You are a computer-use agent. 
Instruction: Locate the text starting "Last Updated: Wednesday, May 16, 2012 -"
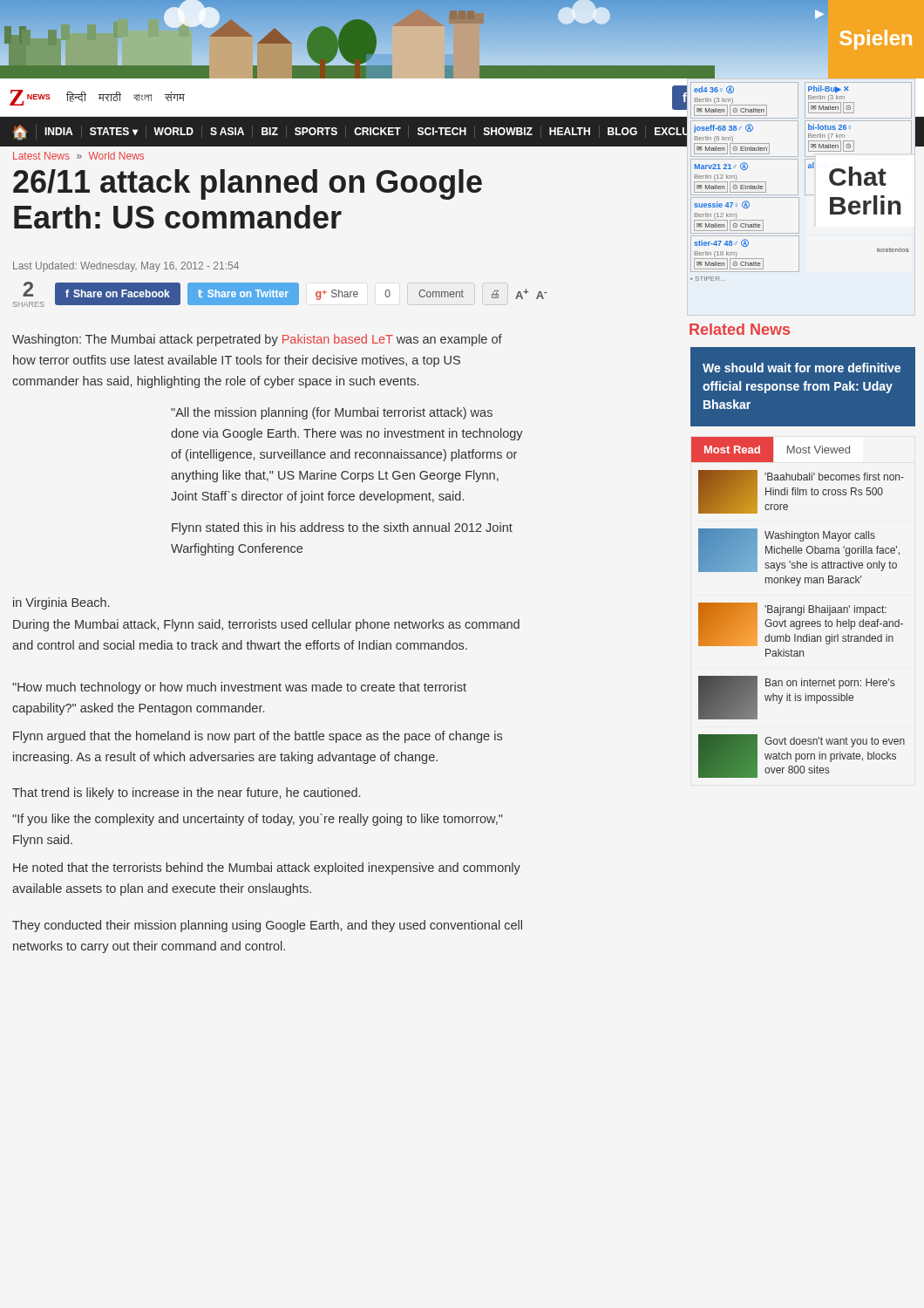[126, 266]
